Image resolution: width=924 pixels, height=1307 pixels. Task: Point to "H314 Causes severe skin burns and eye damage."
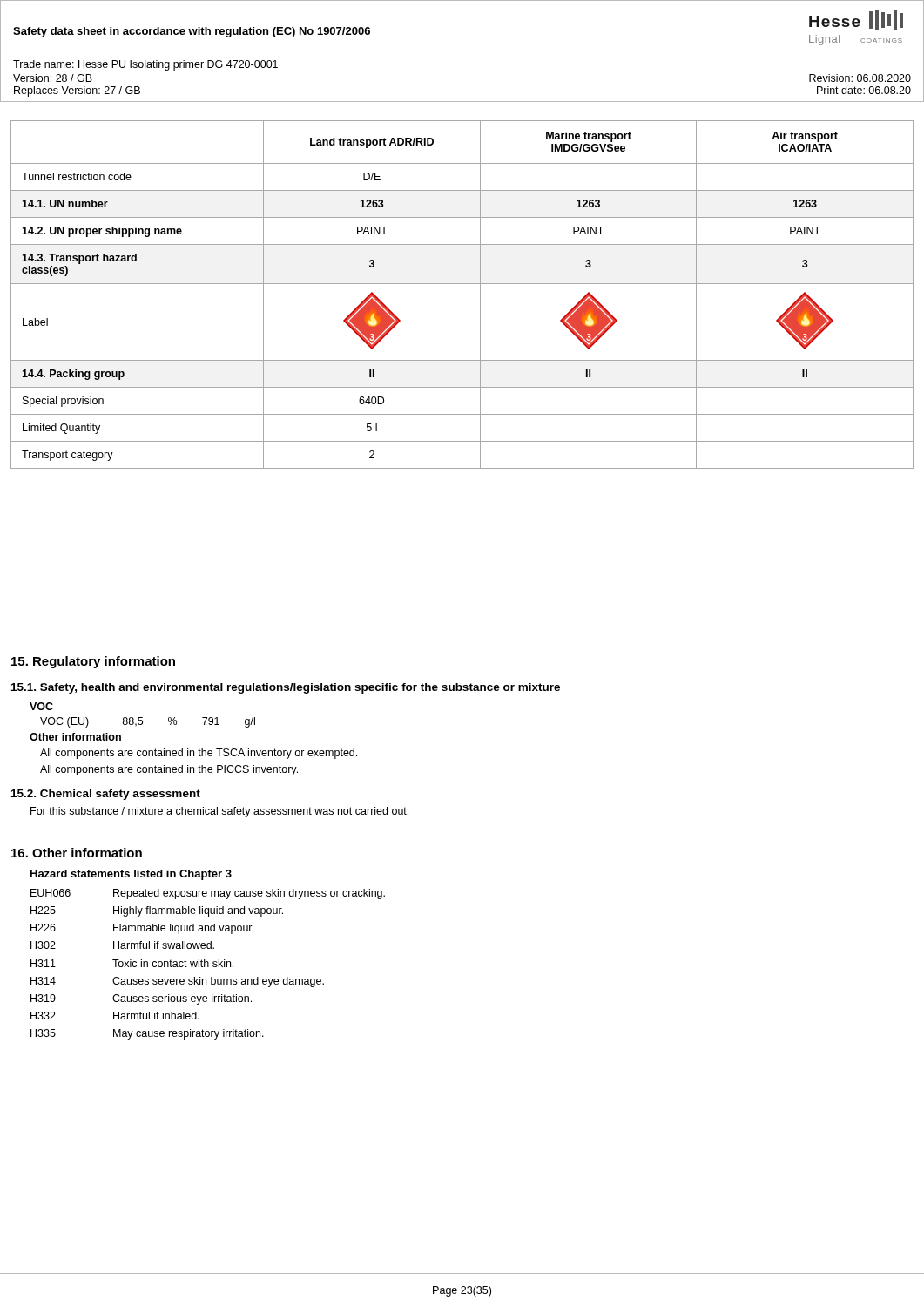point(177,981)
